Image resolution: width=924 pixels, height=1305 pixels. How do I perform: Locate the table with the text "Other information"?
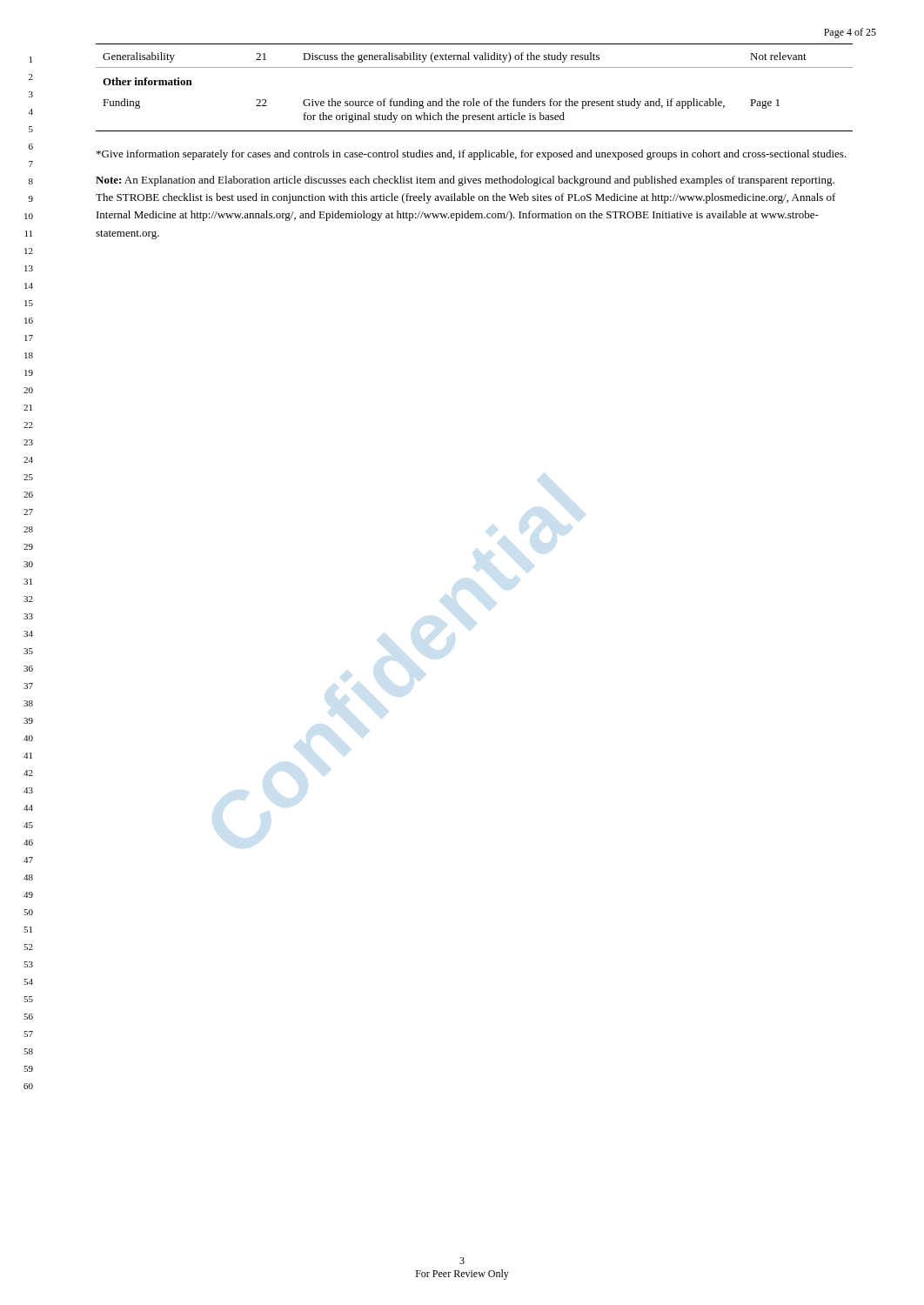474,87
